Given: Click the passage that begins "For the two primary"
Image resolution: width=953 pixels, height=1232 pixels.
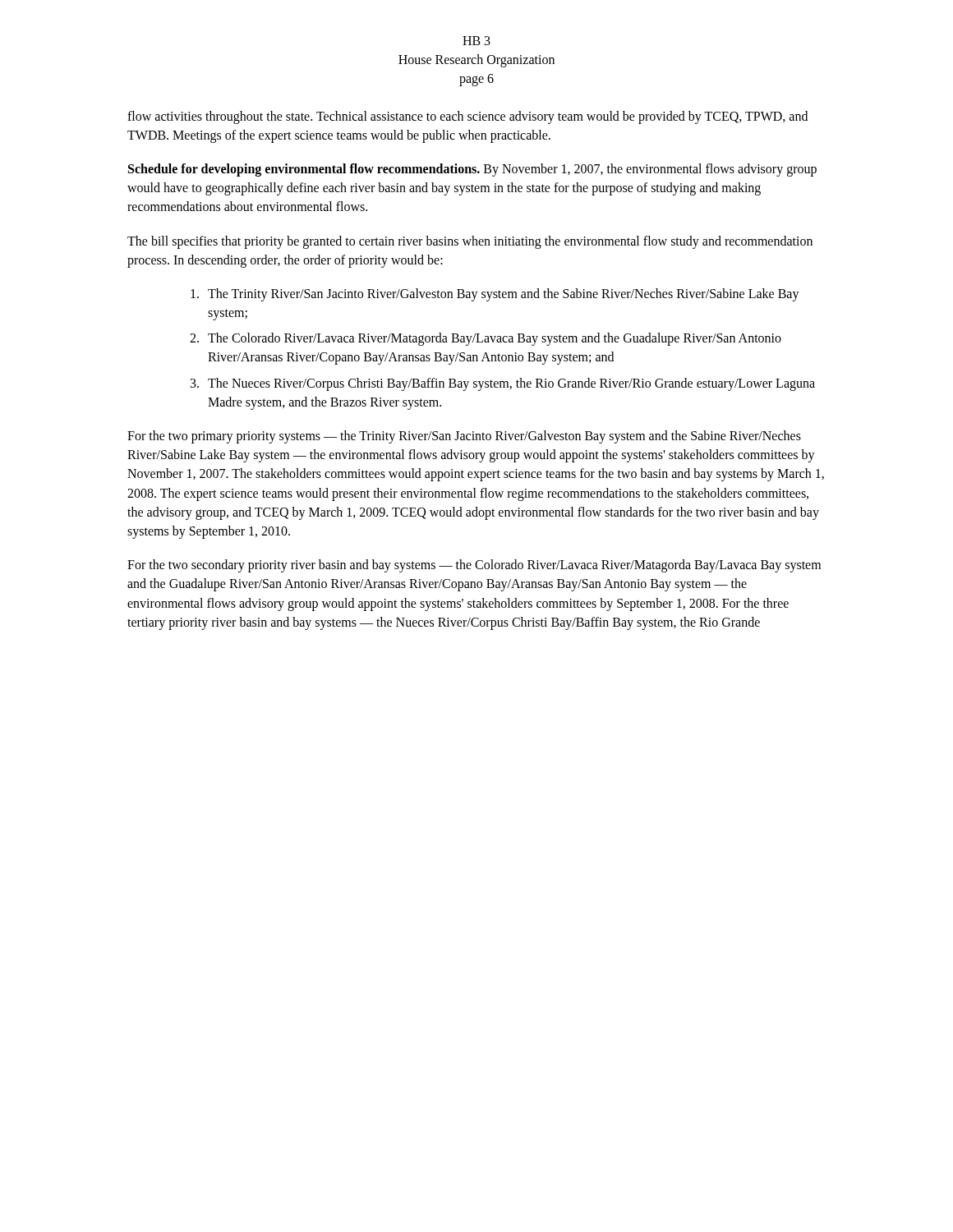Looking at the screenshot, I should [x=476, y=483].
